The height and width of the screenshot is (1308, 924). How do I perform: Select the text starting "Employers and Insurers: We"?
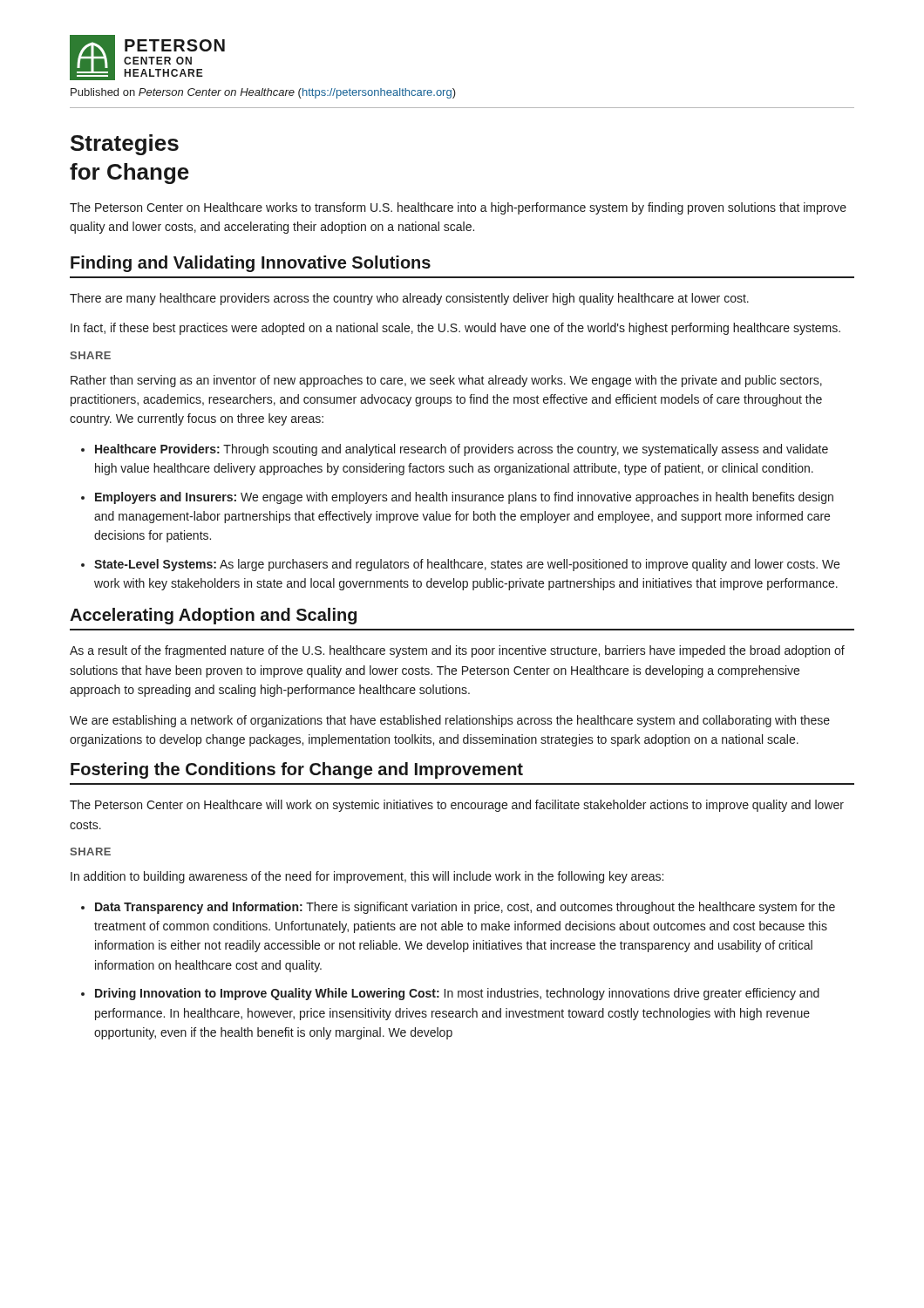(x=464, y=516)
